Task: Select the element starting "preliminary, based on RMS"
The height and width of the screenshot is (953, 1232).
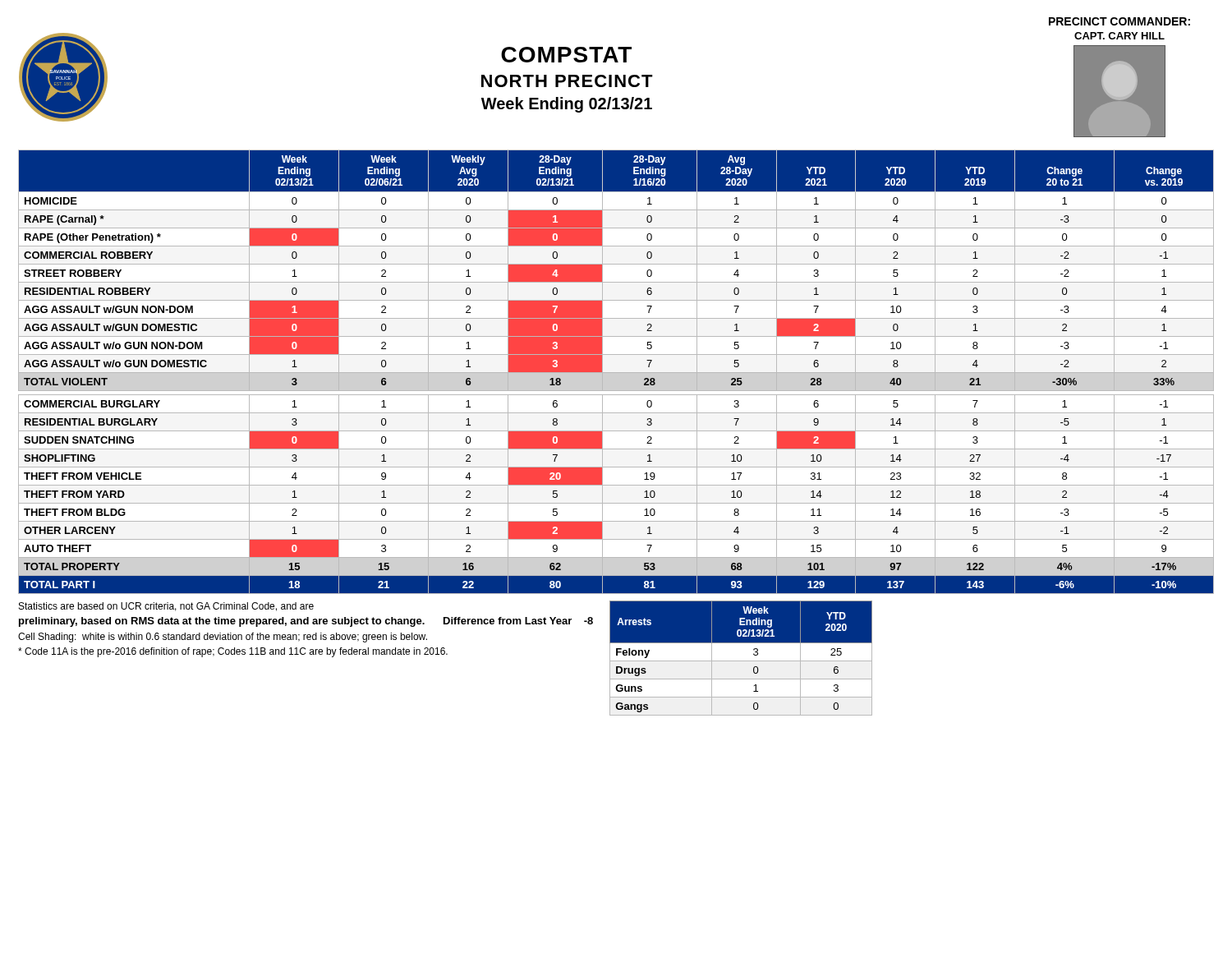Action: pyautogui.click(x=306, y=621)
